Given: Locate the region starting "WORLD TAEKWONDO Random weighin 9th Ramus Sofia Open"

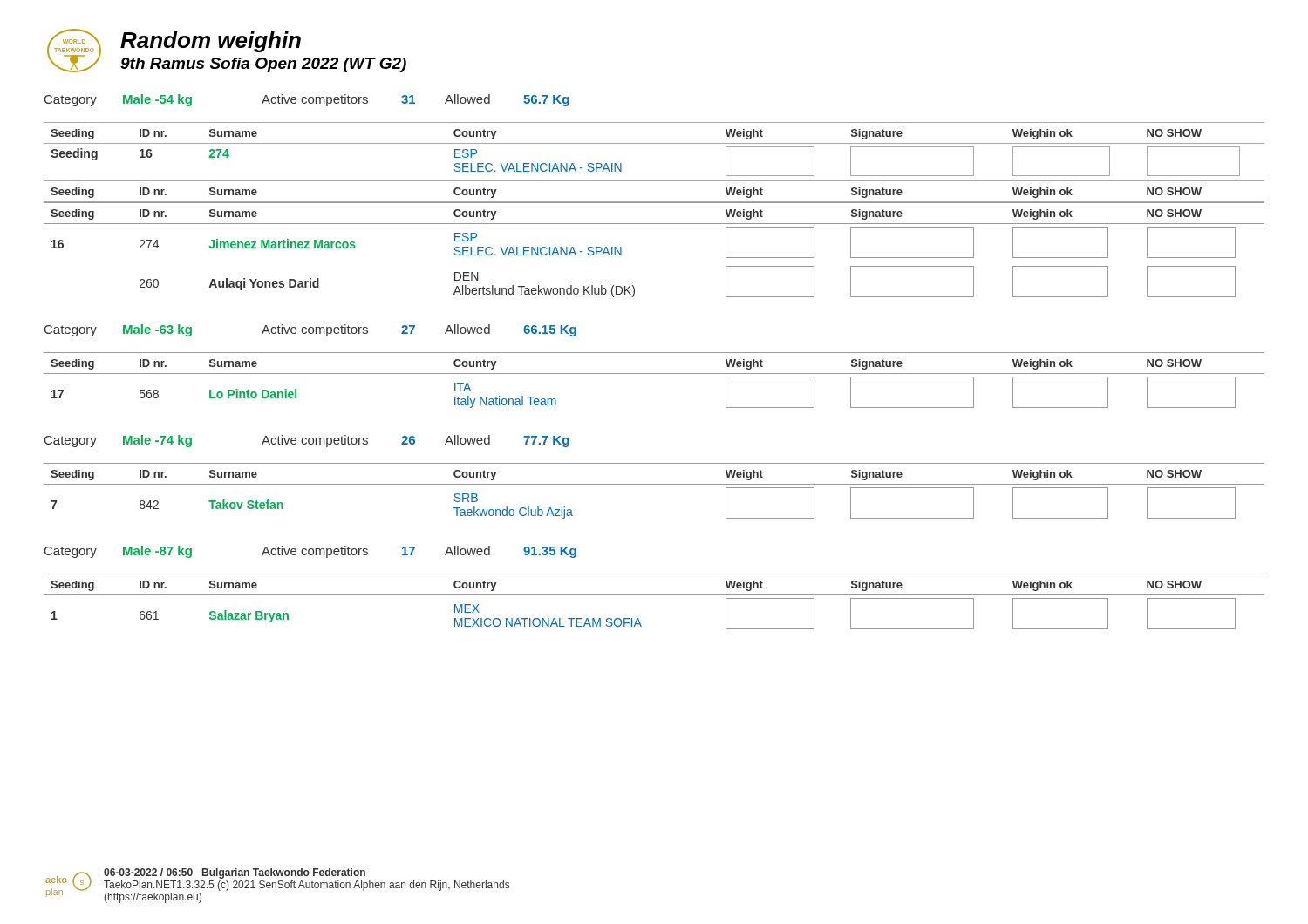Looking at the screenshot, I should click(225, 50).
